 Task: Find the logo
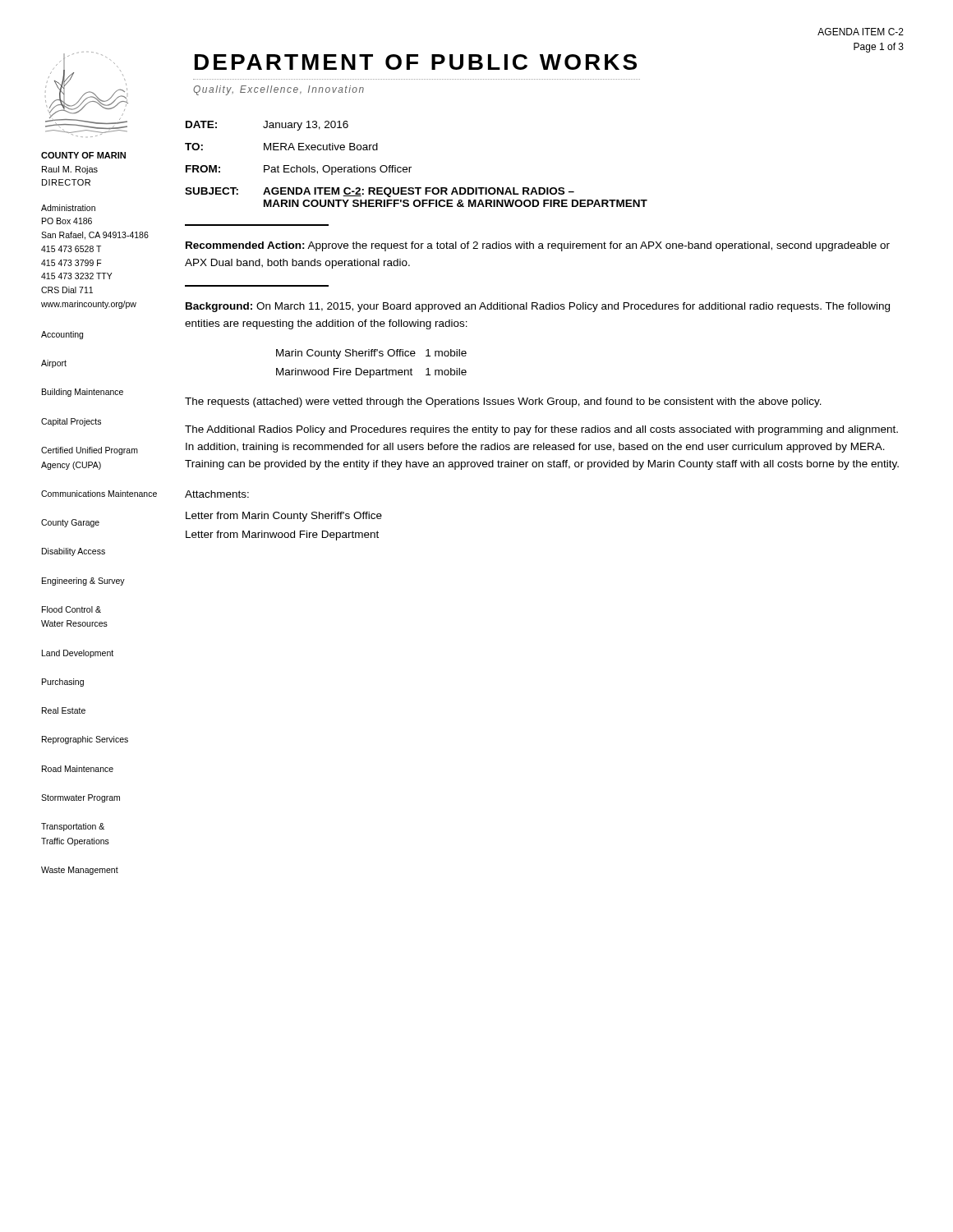point(86,97)
